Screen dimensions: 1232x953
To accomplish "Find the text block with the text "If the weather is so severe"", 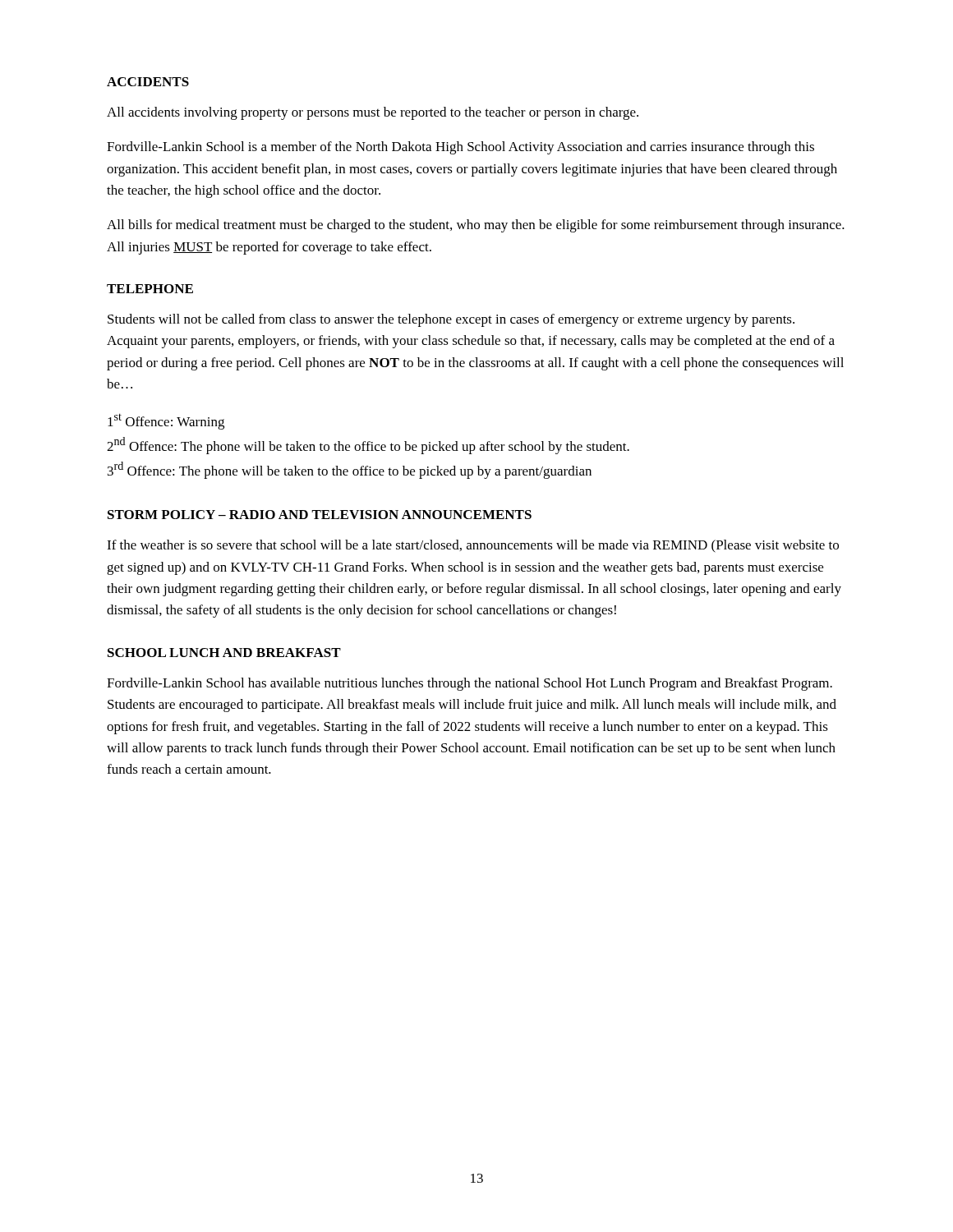I will tap(474, 578).
